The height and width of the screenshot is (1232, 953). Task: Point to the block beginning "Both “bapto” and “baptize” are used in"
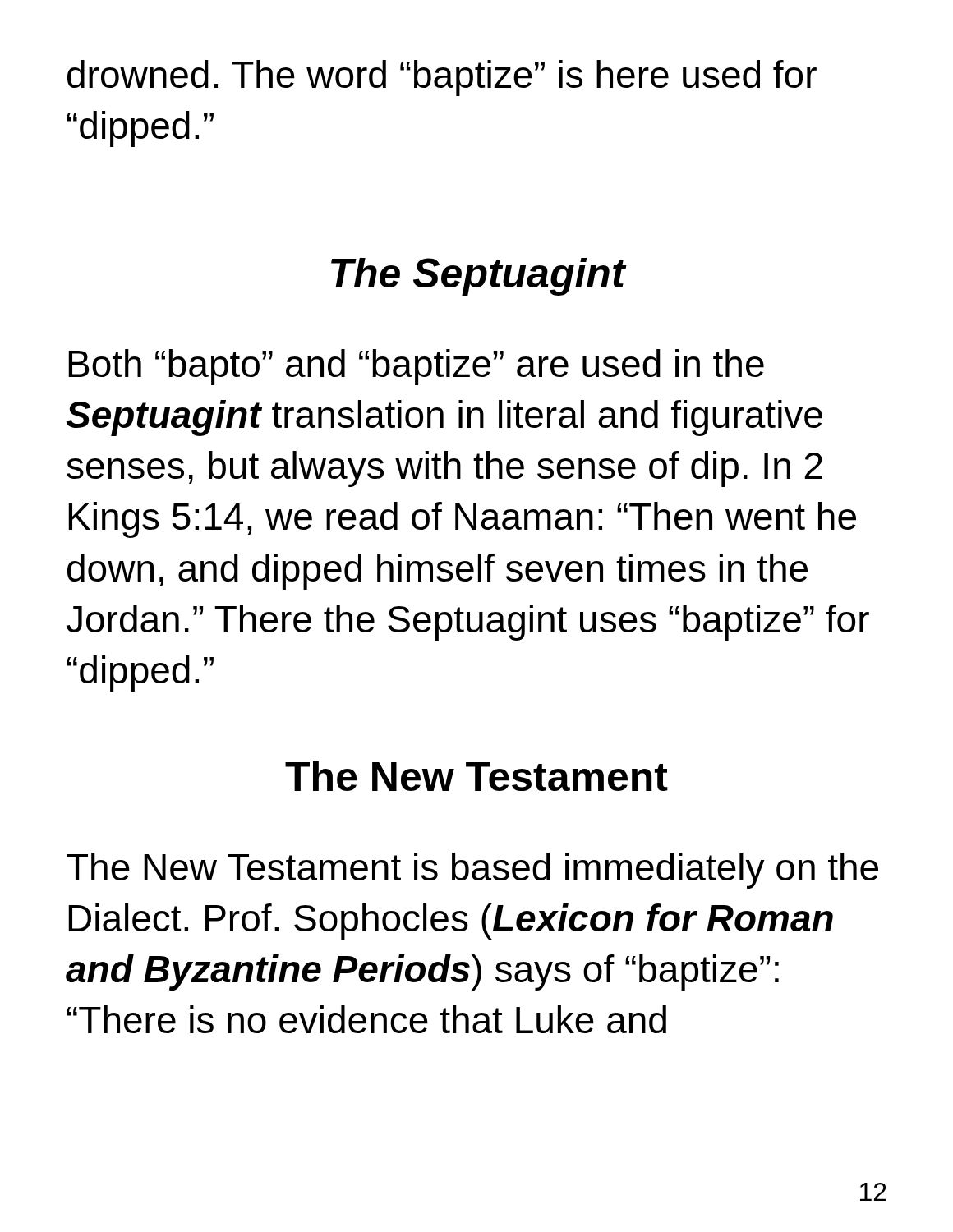click(468, 517)
